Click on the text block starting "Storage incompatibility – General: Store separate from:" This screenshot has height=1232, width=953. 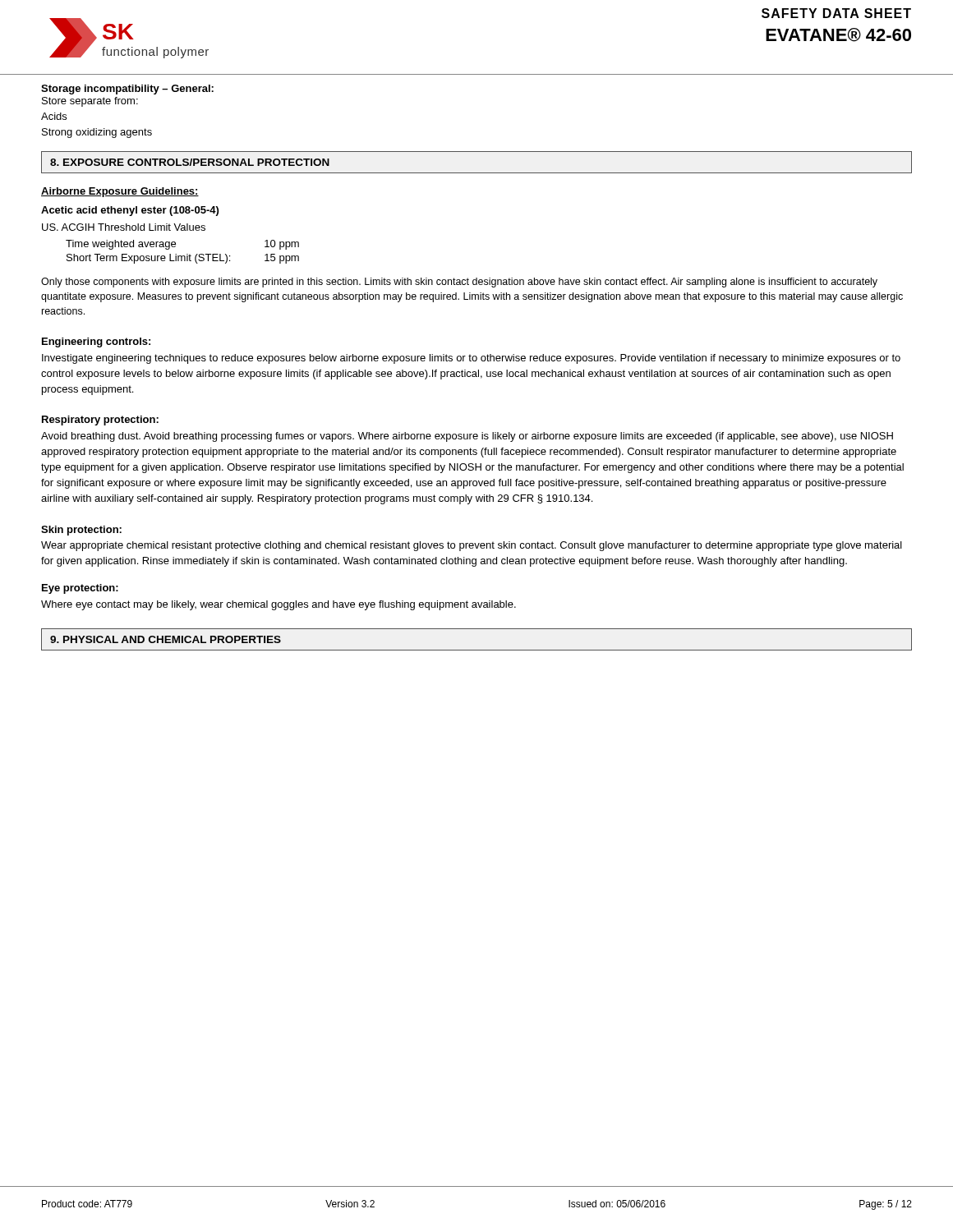point(128,94)
